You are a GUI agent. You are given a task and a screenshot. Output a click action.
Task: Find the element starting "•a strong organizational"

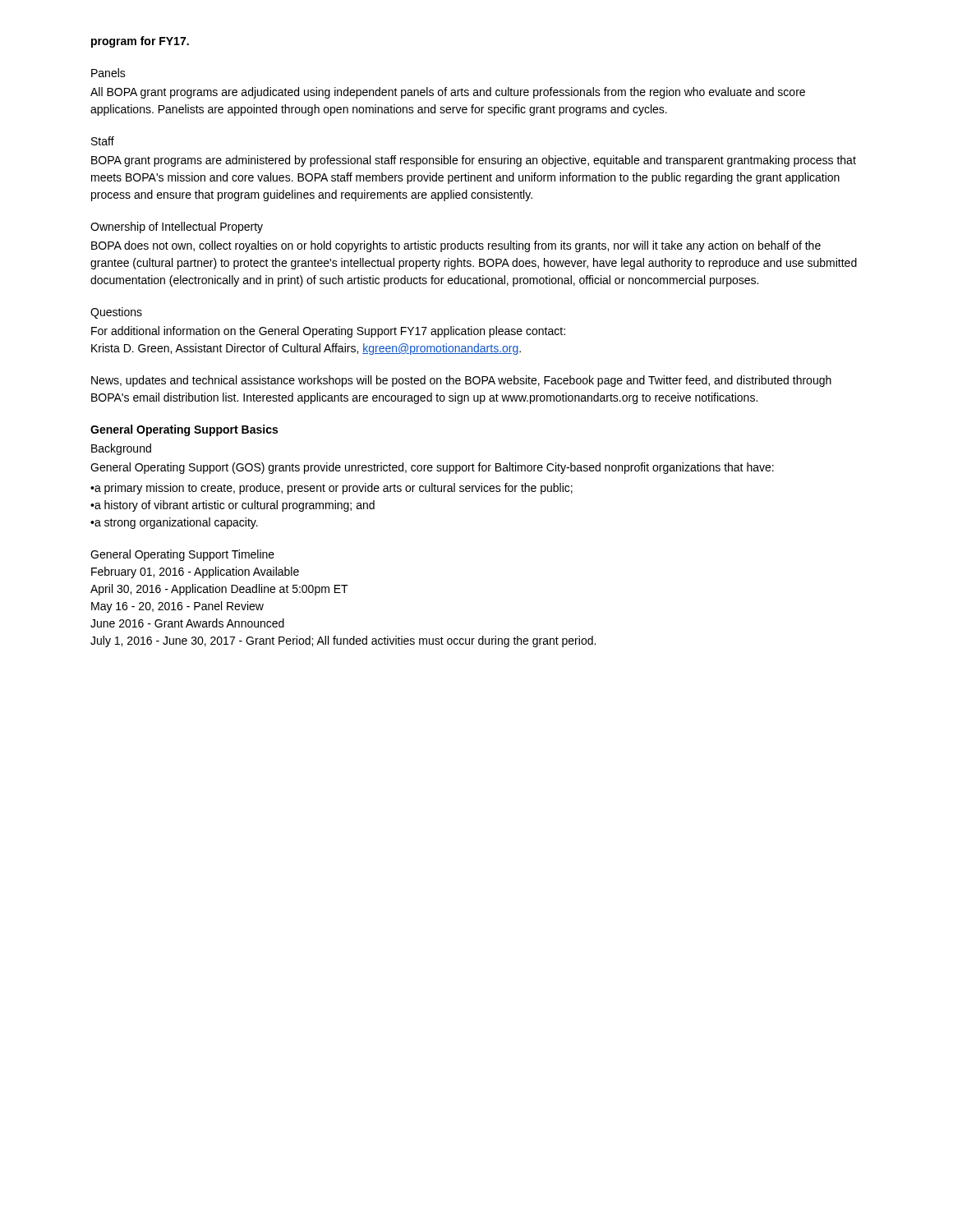(174, 523)
